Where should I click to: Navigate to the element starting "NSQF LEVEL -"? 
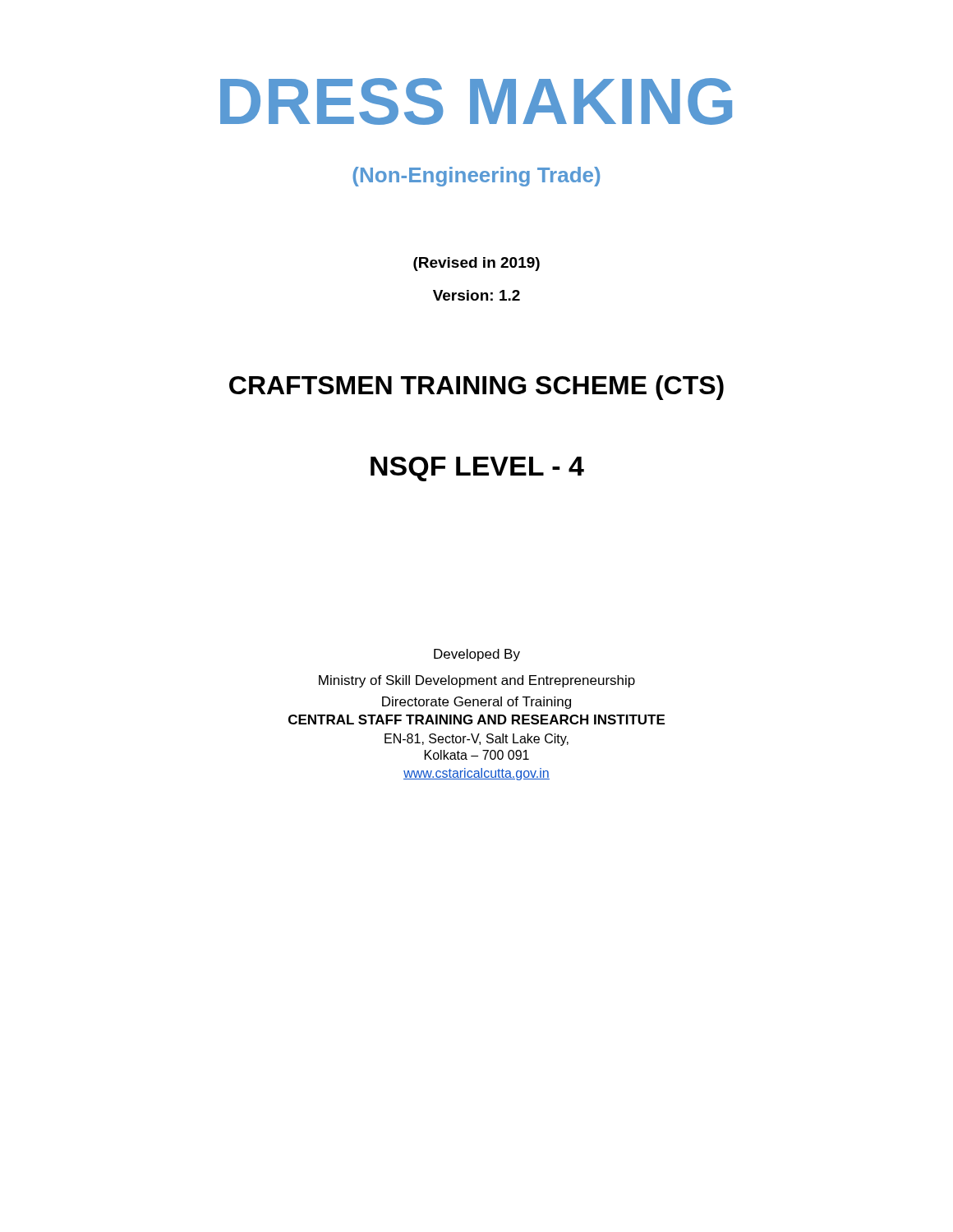pyautogui.click(x=476, y=466)
